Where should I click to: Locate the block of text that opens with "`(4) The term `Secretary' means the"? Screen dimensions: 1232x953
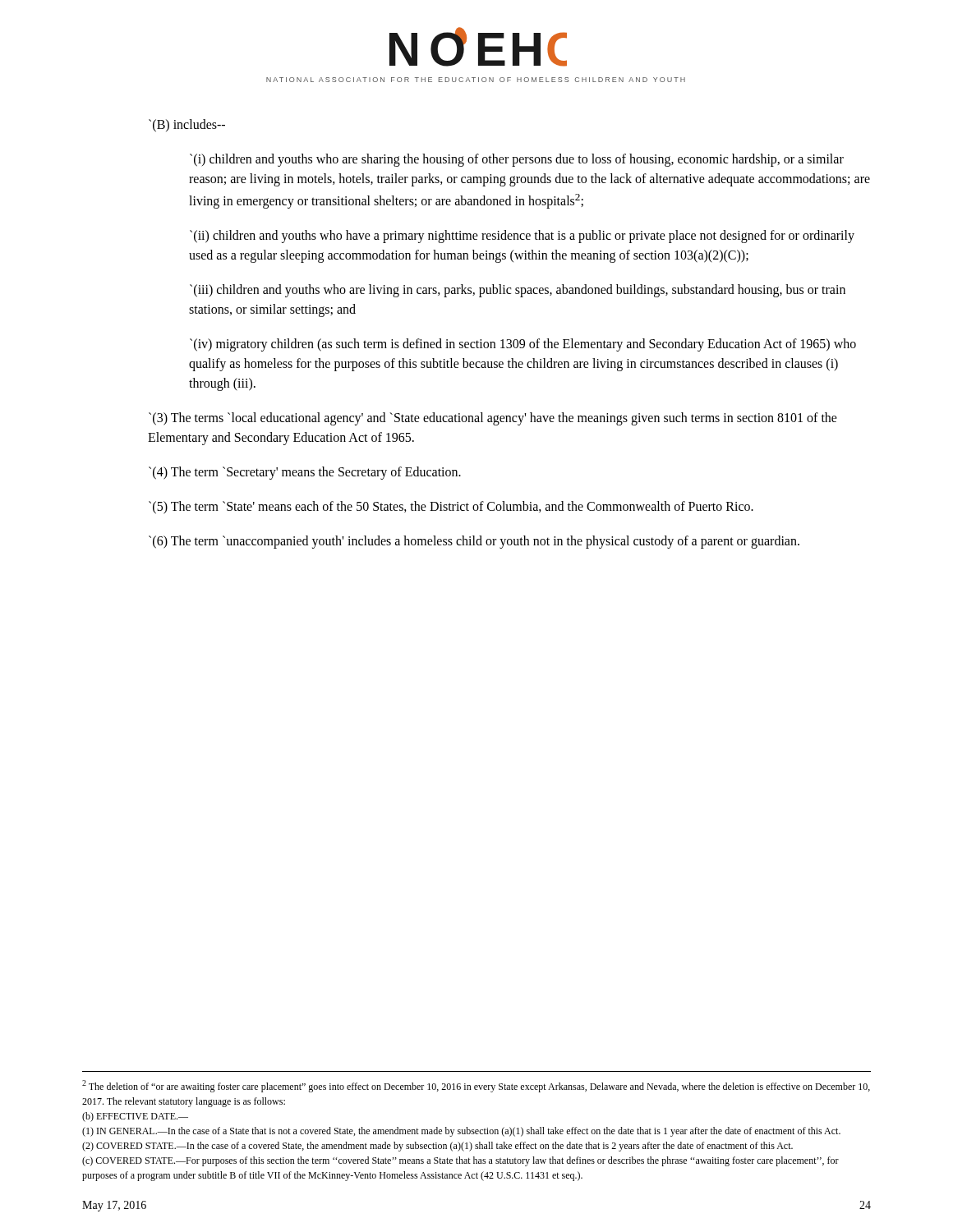click(305, 472)
